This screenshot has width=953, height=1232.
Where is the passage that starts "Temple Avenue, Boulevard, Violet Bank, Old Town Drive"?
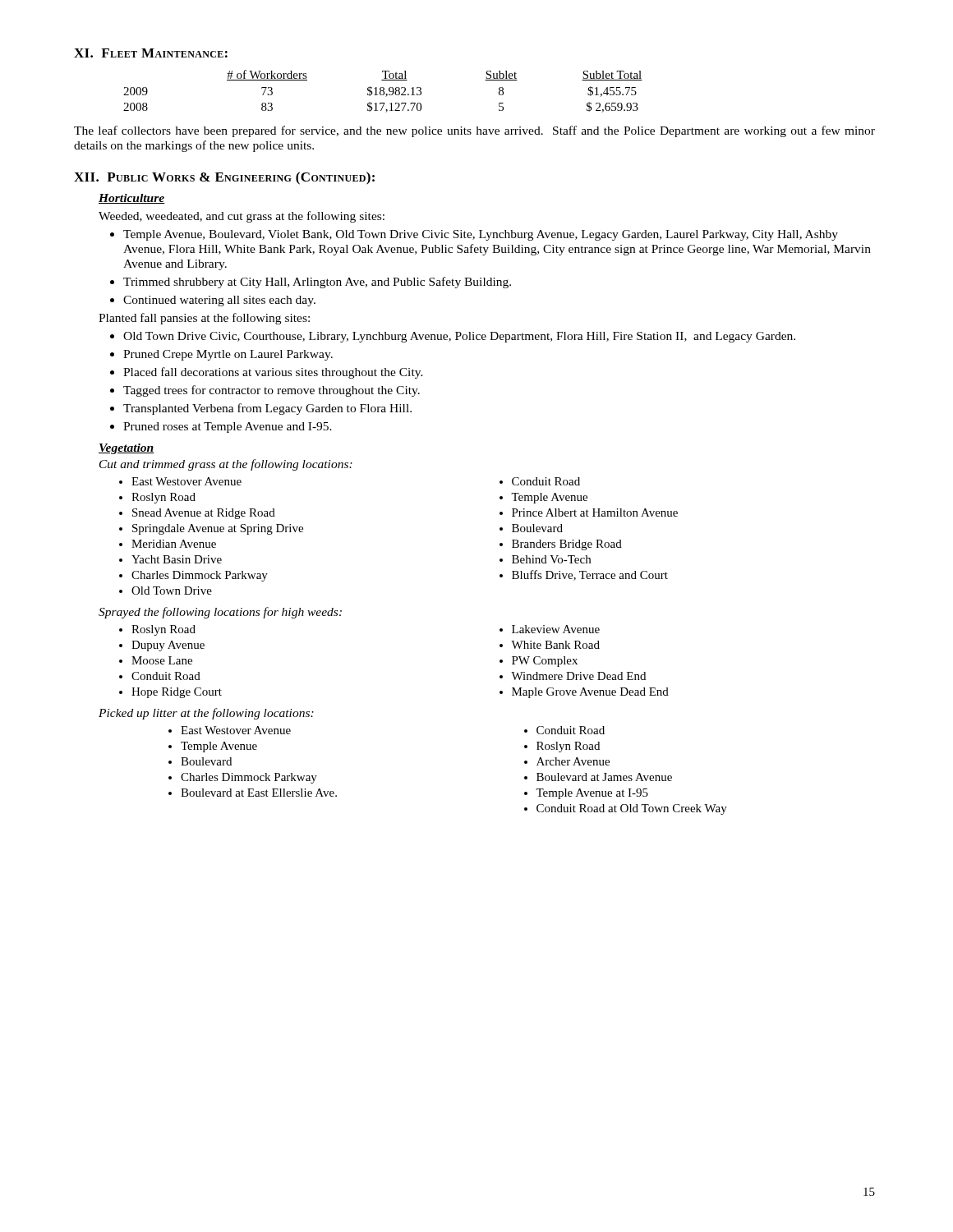tap(495, 249)
